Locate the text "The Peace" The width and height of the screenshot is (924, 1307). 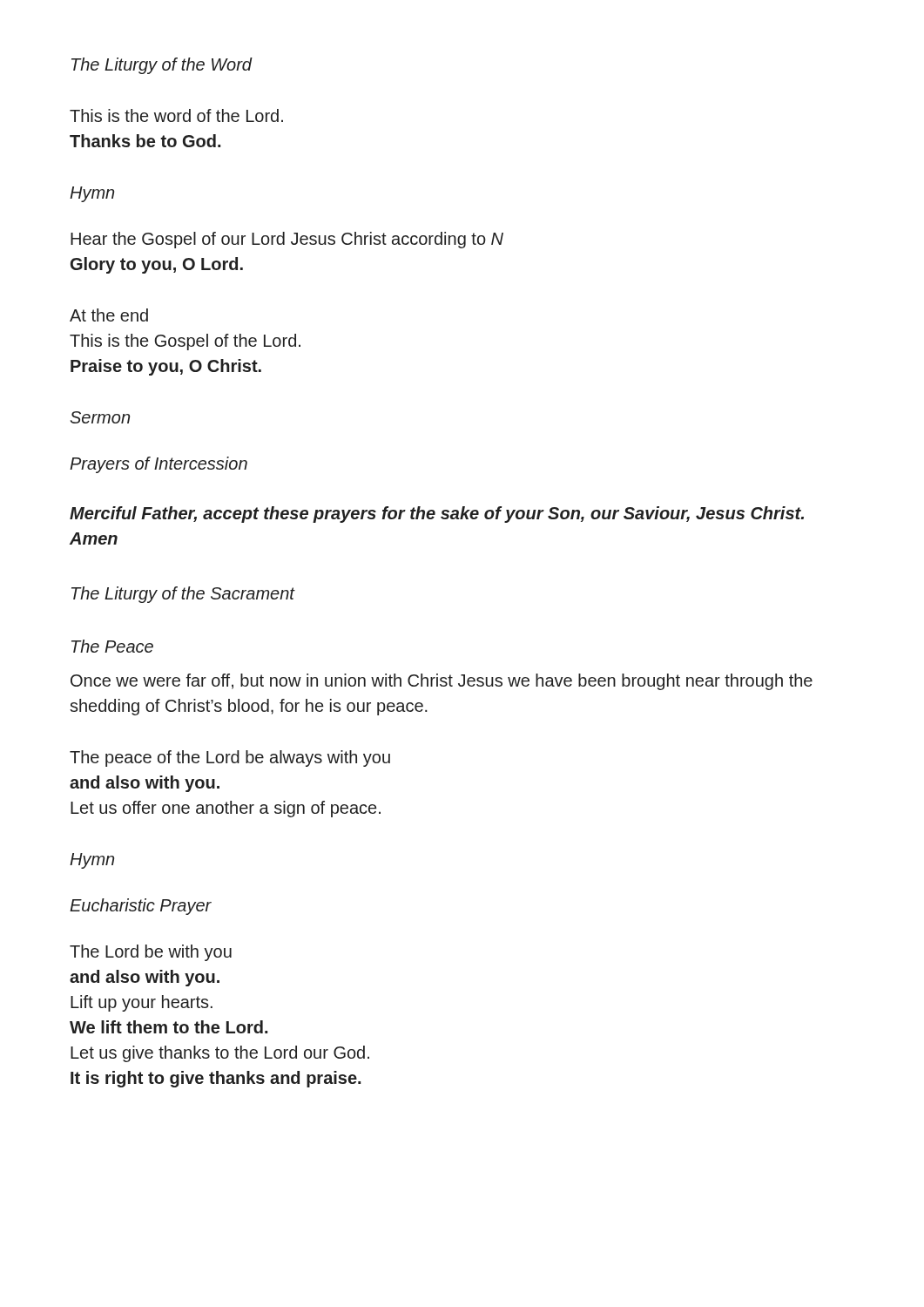112,646
